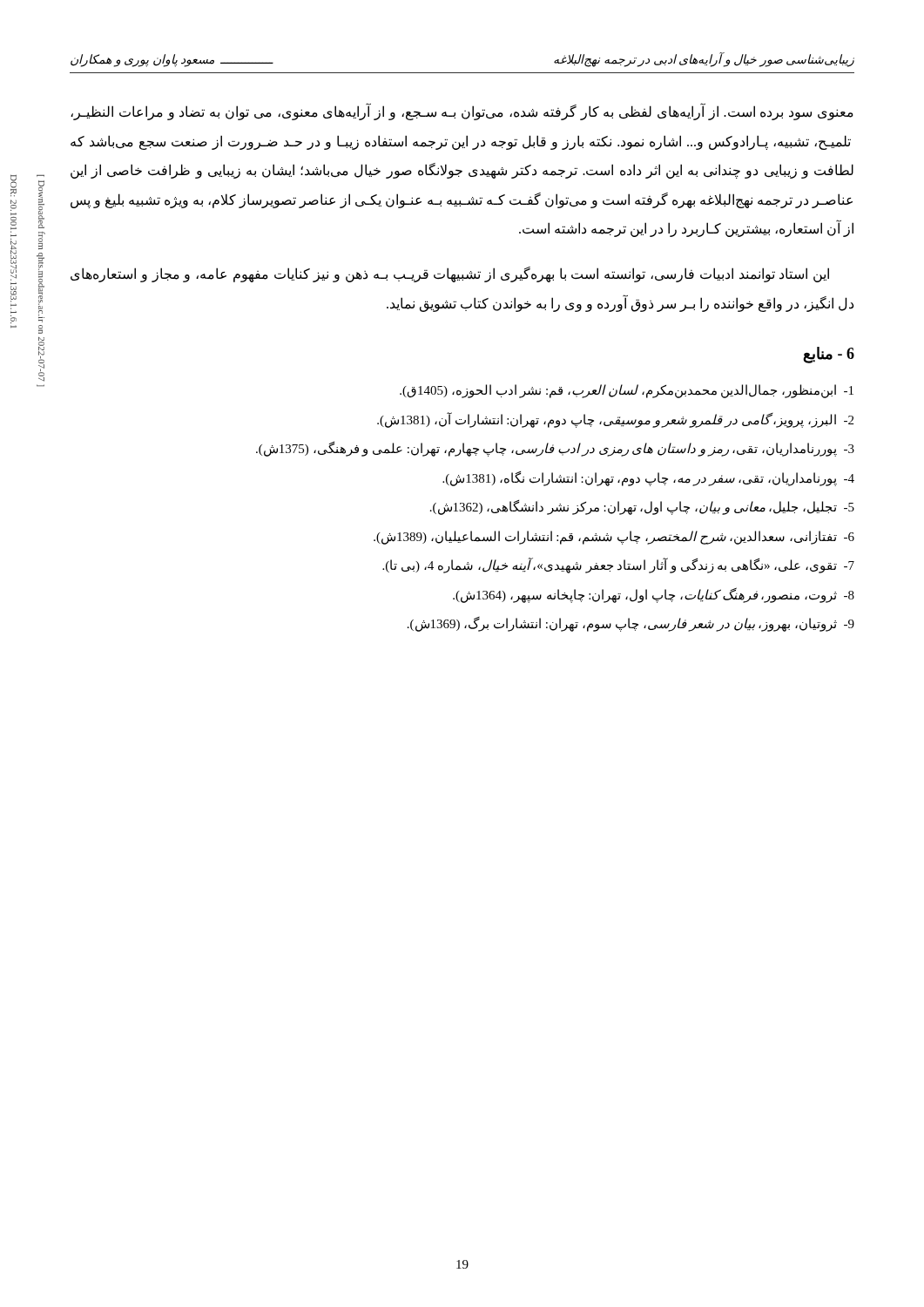This screenshot has height=1307, width=924.
Task: Locate the list item that reads "7- تقوی، علی، «نگاهی به زندگی و آثار"
Action: pyautogui.click(x=618, y=566)
